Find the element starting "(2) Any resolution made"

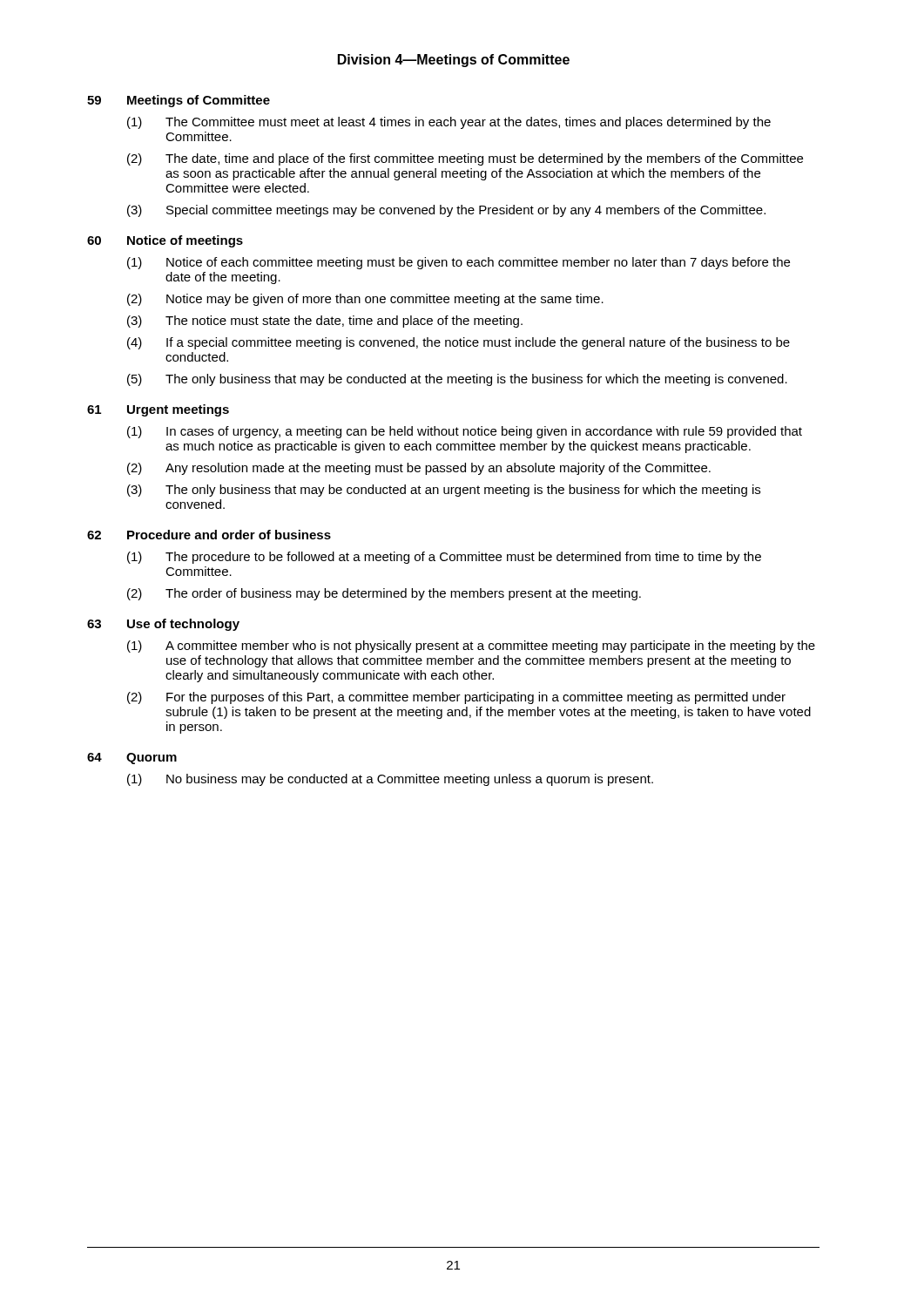click(x=473, y=467)
